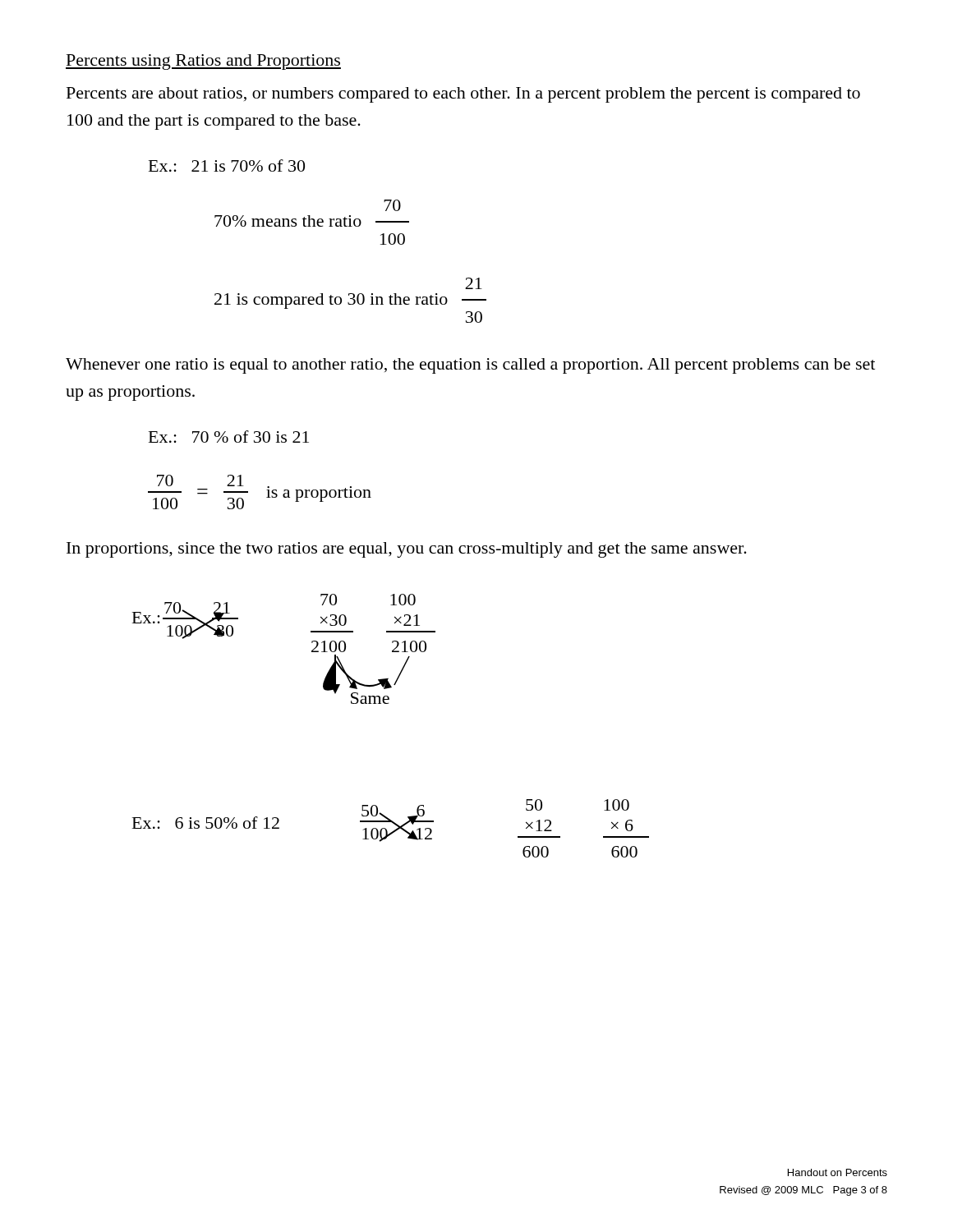Select the text block with the text "Whenever one ratio is equal to another"
This screenshot has height=1232, width=953.
470,377
